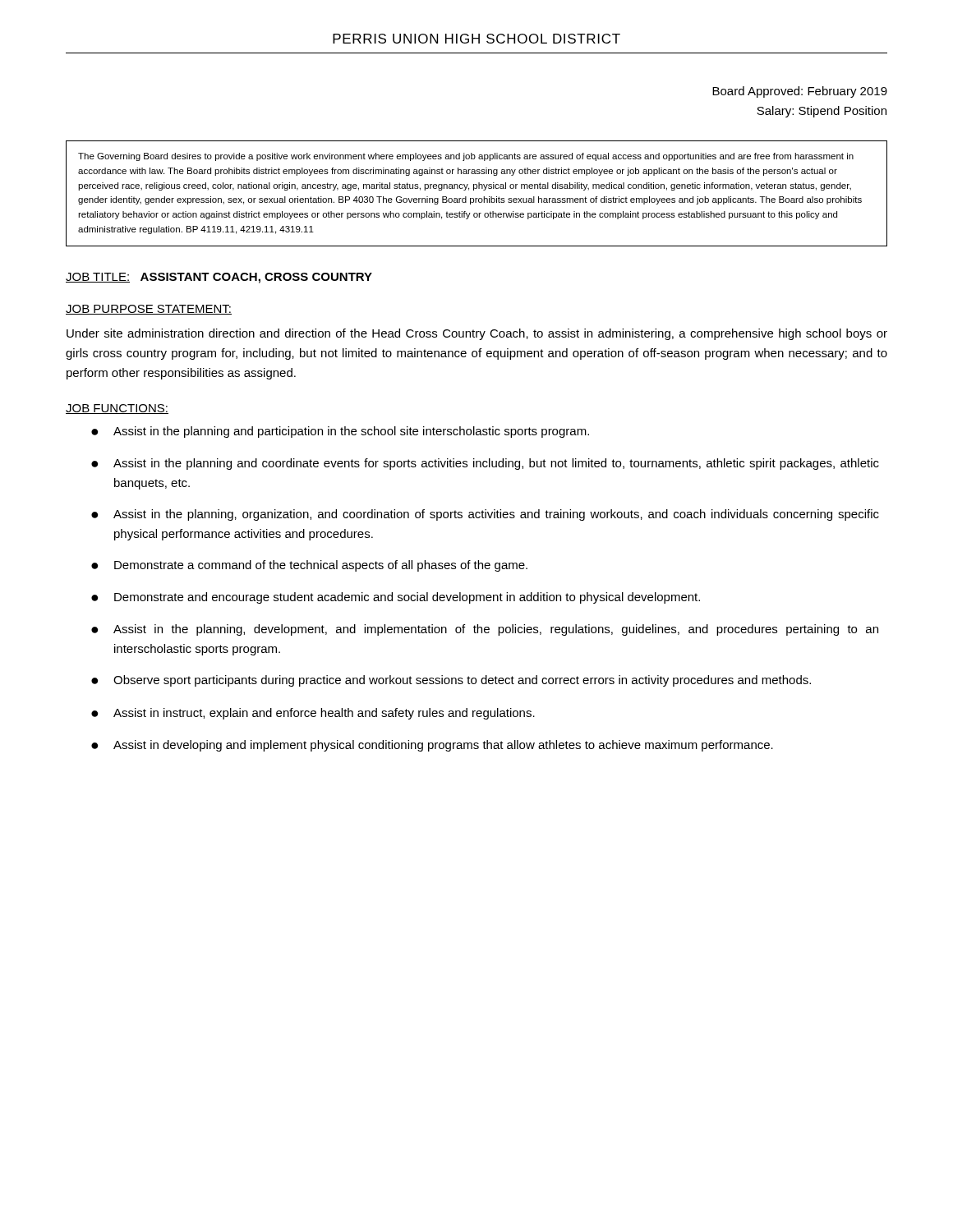
Task: Find the text block that reads "Under site administration direction and direction"
Action: pos(476,353)
